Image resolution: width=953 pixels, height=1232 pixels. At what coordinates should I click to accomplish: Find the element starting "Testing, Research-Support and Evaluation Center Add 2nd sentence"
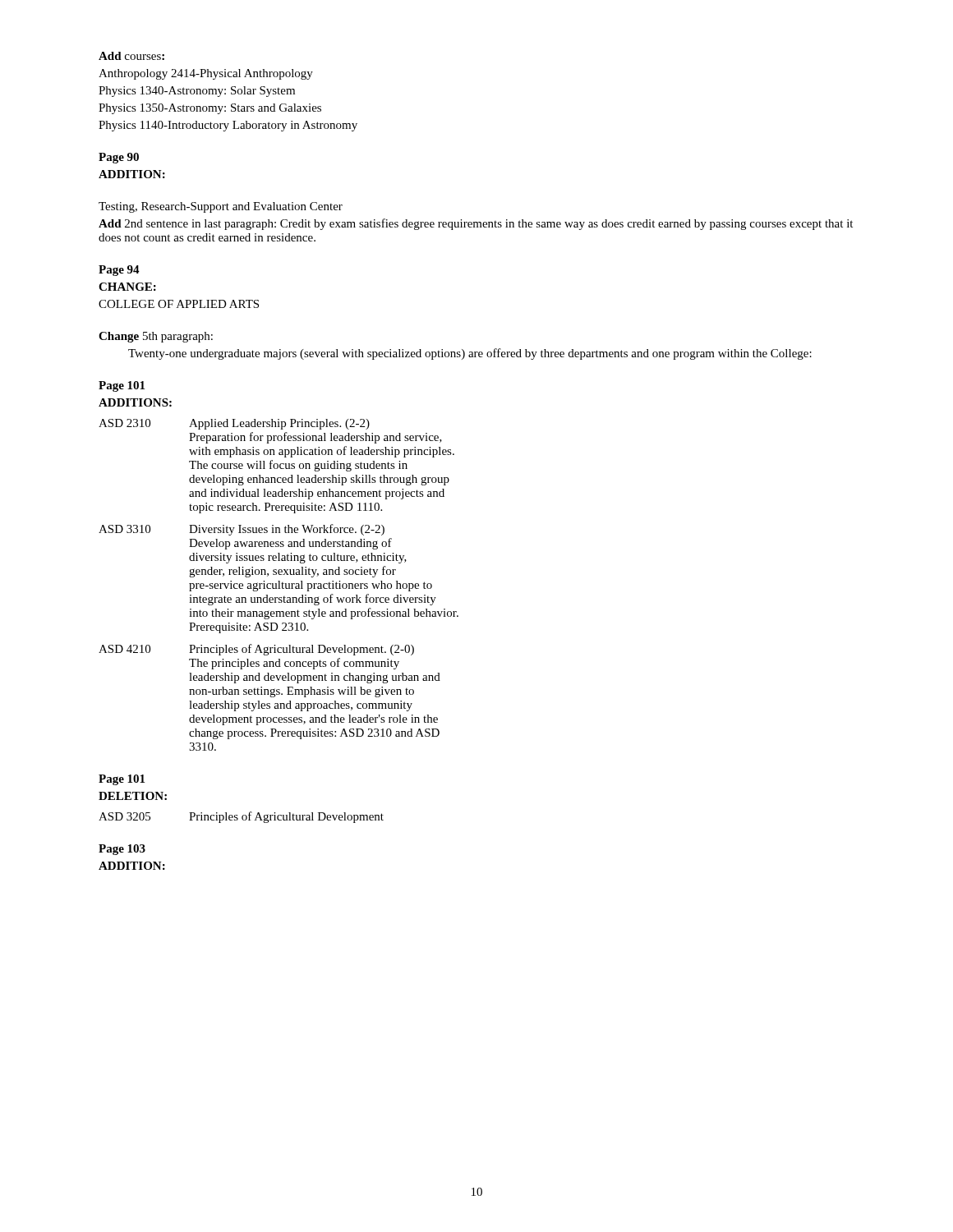476,222
